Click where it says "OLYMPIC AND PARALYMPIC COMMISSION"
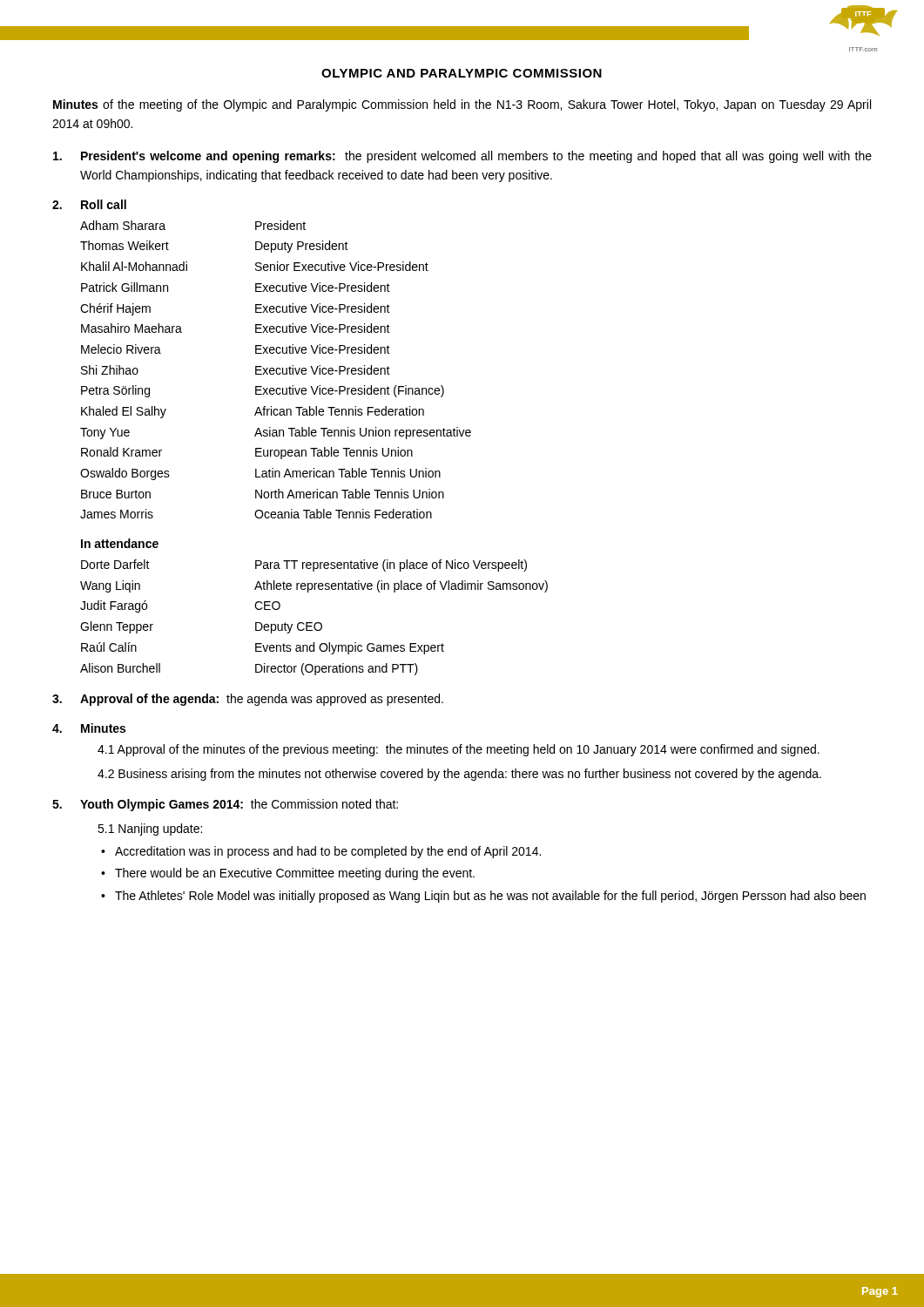924x1307 pixels. pyautogui.click(x=462, y=73)
